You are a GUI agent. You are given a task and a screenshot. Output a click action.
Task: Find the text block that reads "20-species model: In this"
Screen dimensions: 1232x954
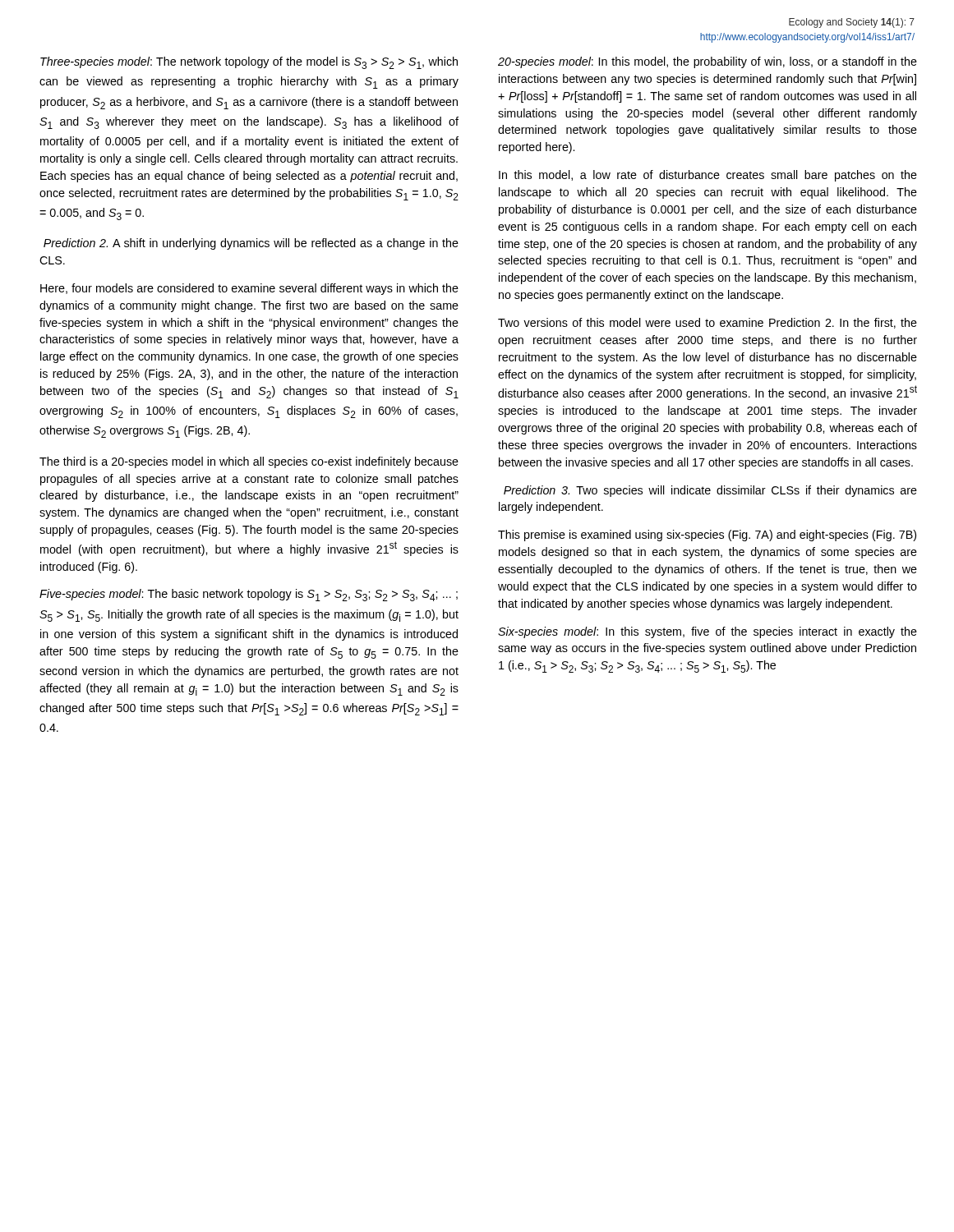707,105
